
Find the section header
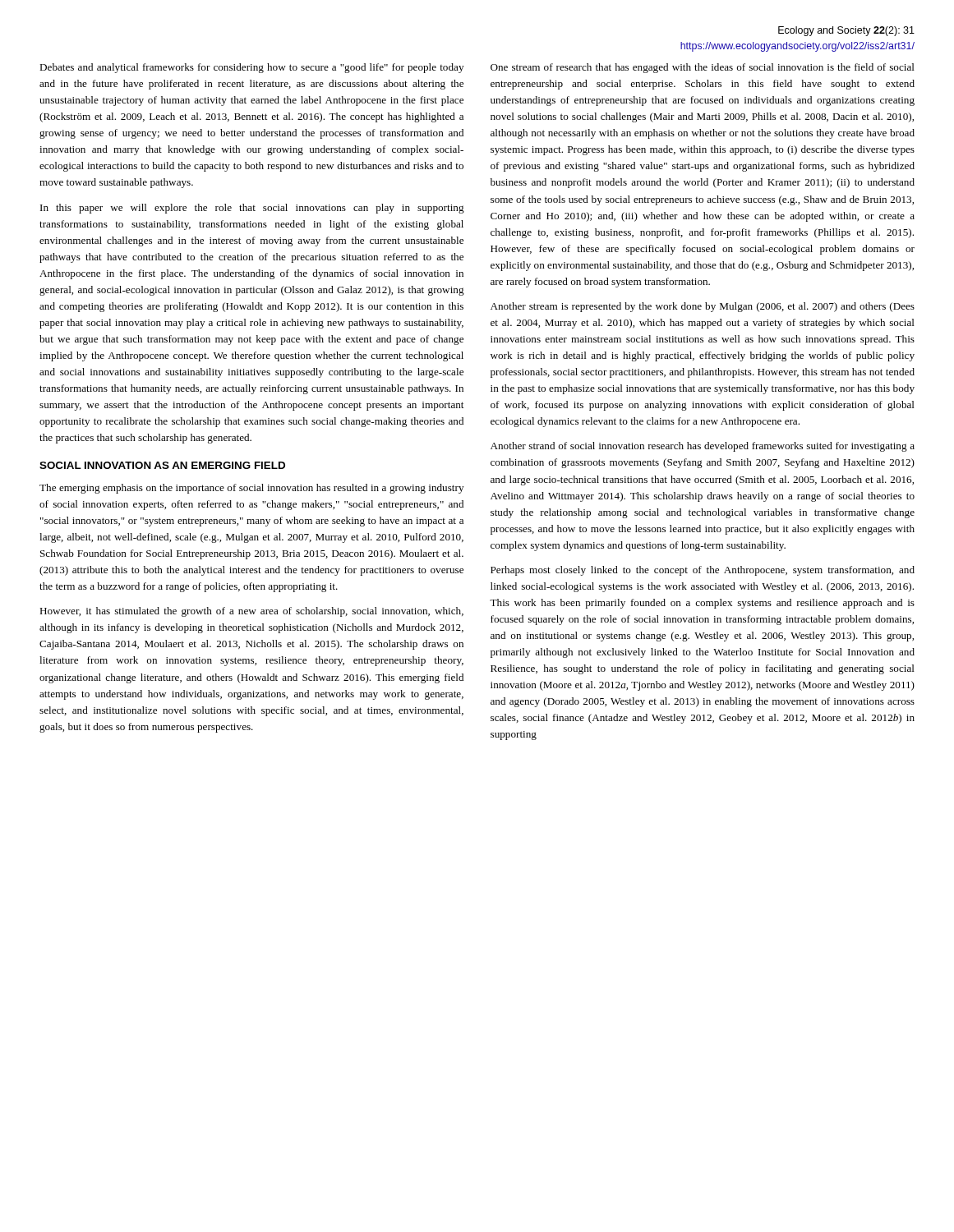163,466
